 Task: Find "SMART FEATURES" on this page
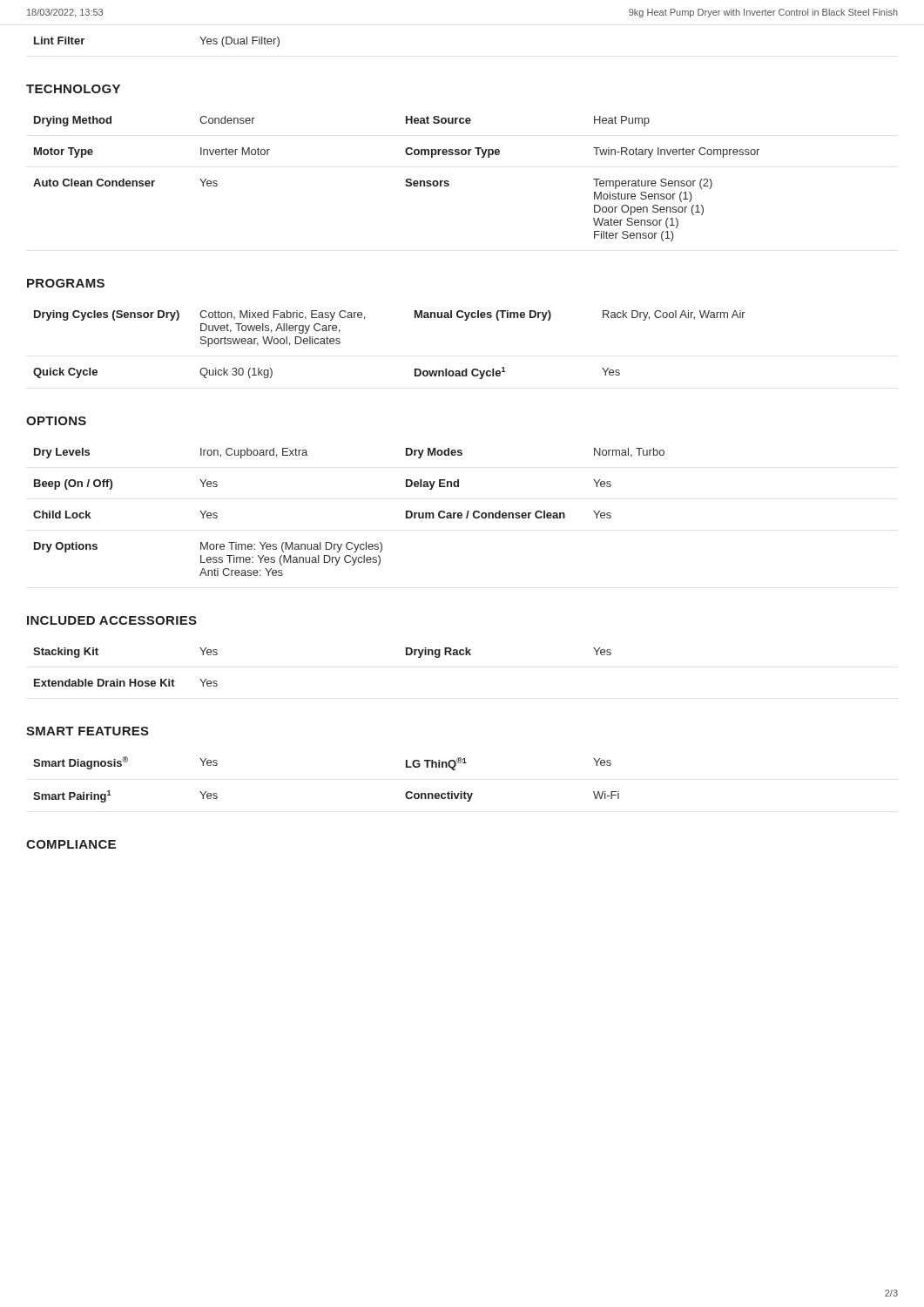pos(88,731)
